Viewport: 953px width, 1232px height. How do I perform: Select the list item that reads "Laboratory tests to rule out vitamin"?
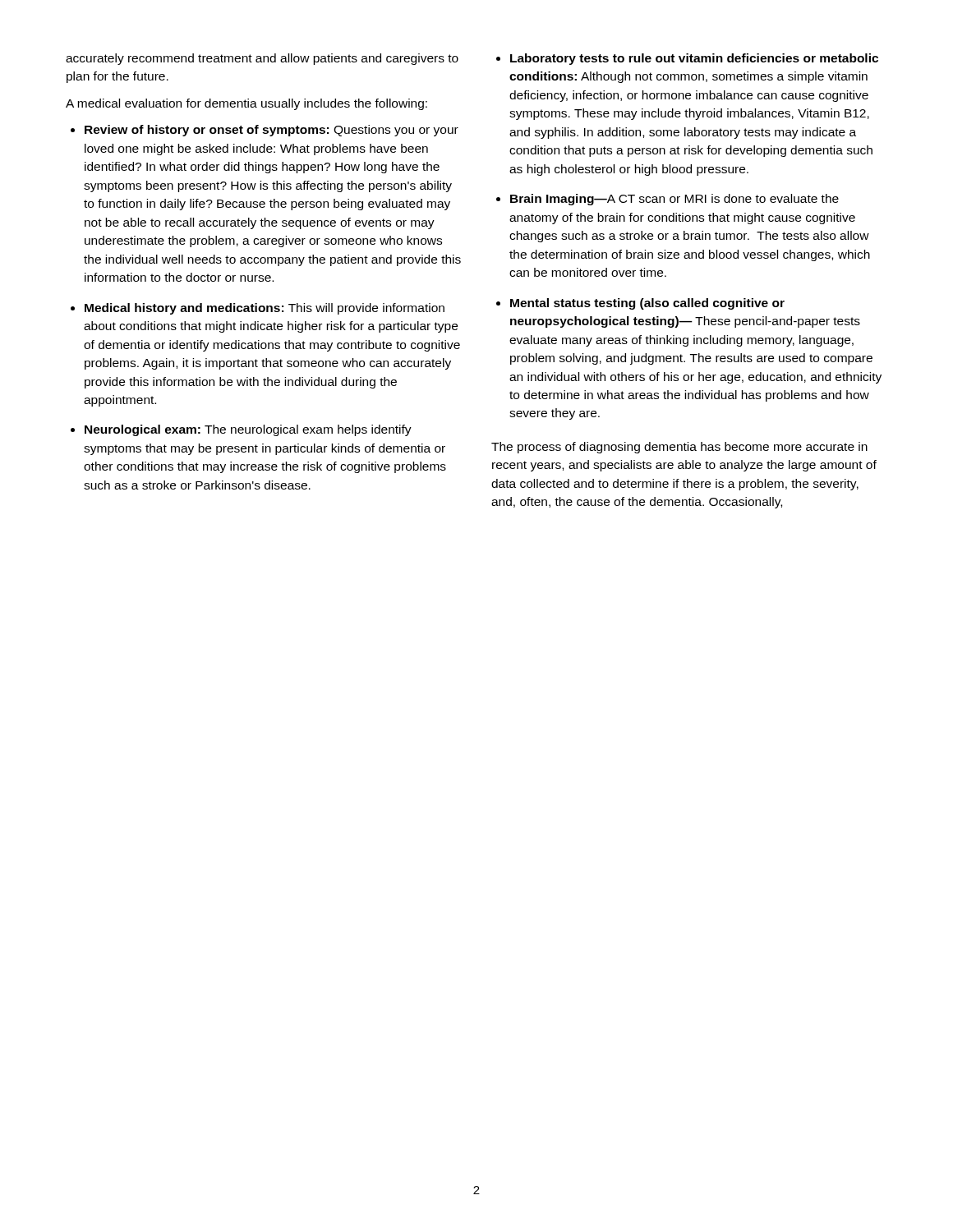694,113
